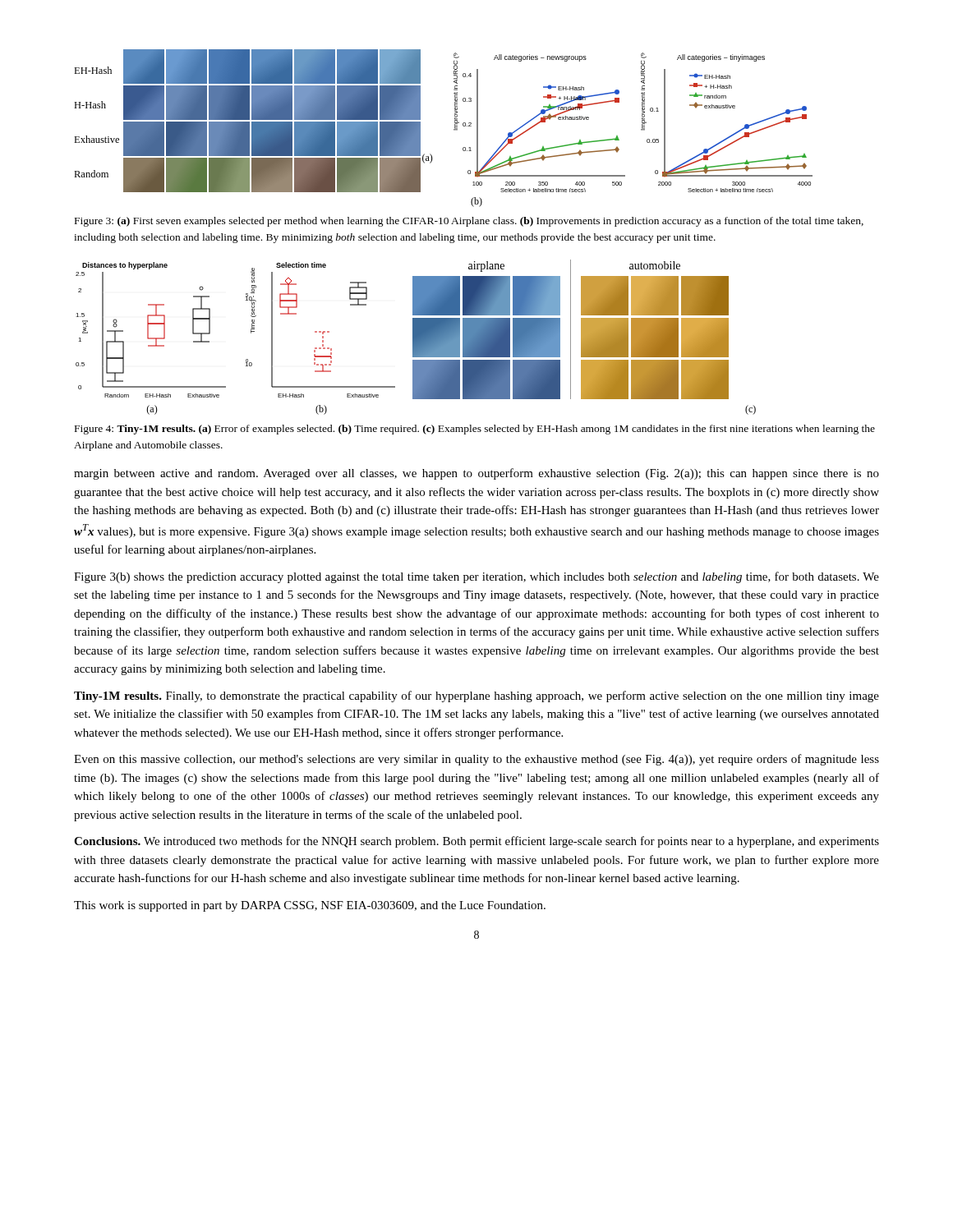Screen dimensions: 1232x953
Task: Locate the text block with the text "Figure 3(b) shows the prediction"
Action: click(476, 623)
